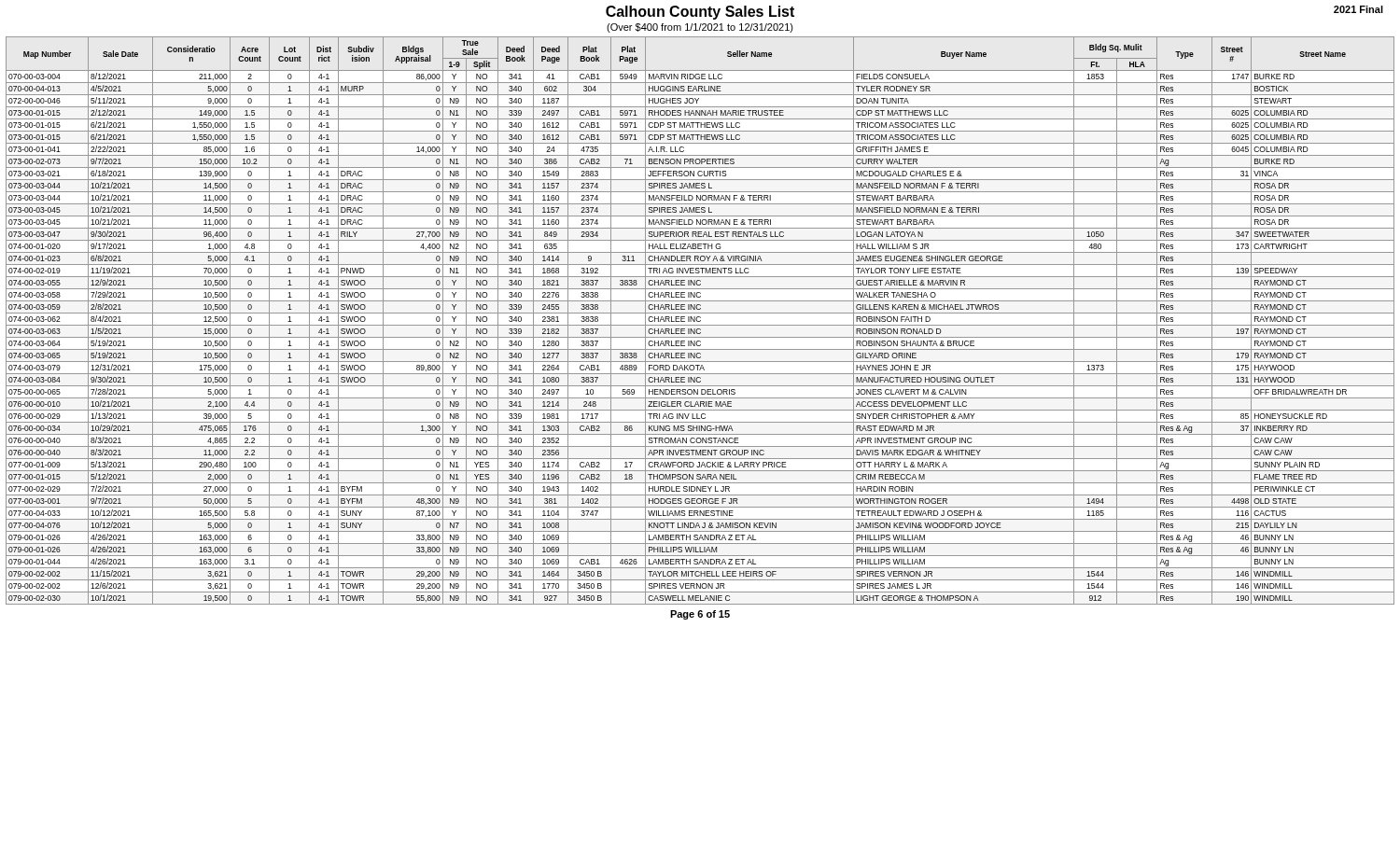This screenshot has height=850, width=1400.
Task: Find the table that mentions "CHARLEE INC"
Action: (x=700, y=320)
